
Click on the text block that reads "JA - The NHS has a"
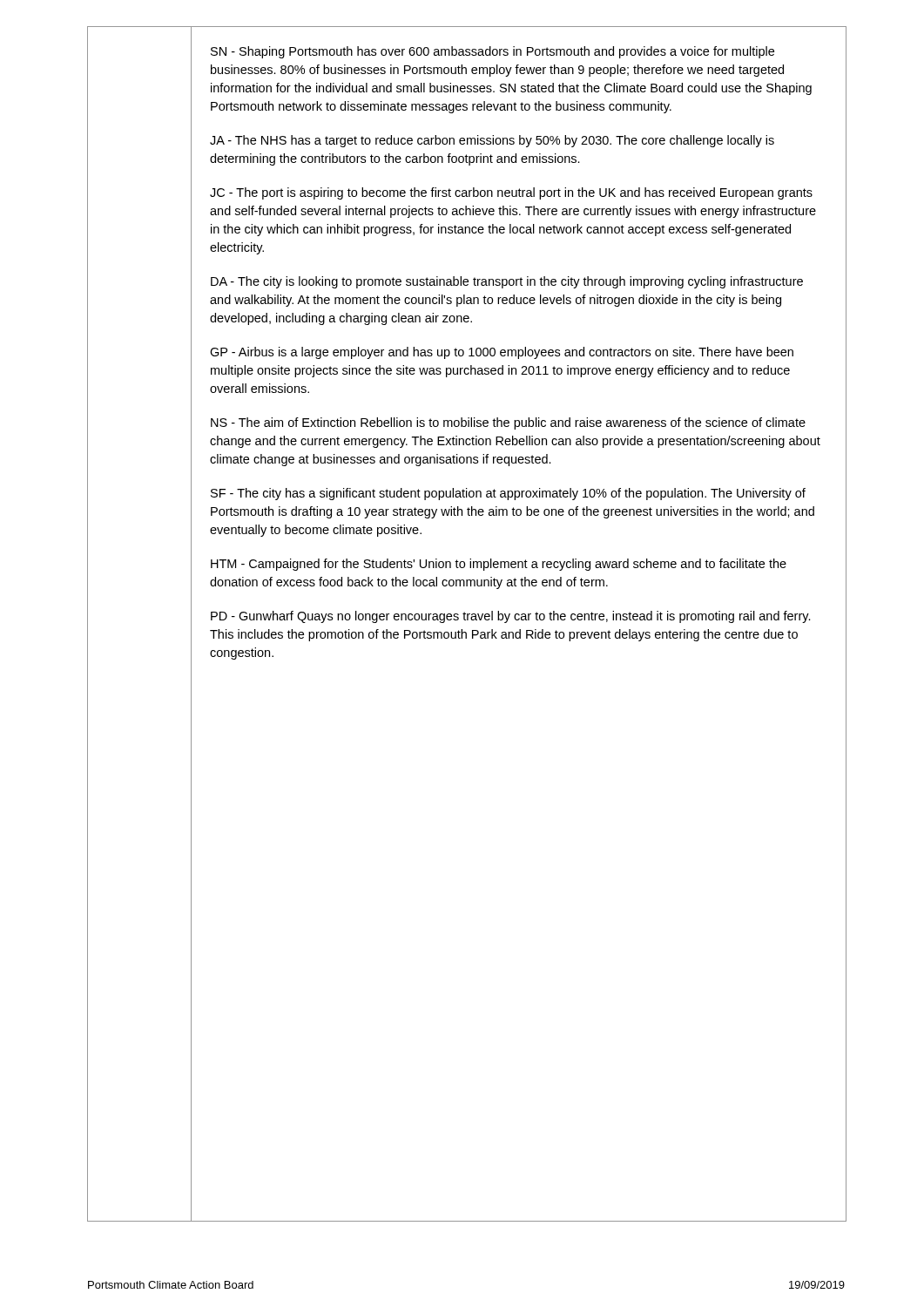[492, 149]
